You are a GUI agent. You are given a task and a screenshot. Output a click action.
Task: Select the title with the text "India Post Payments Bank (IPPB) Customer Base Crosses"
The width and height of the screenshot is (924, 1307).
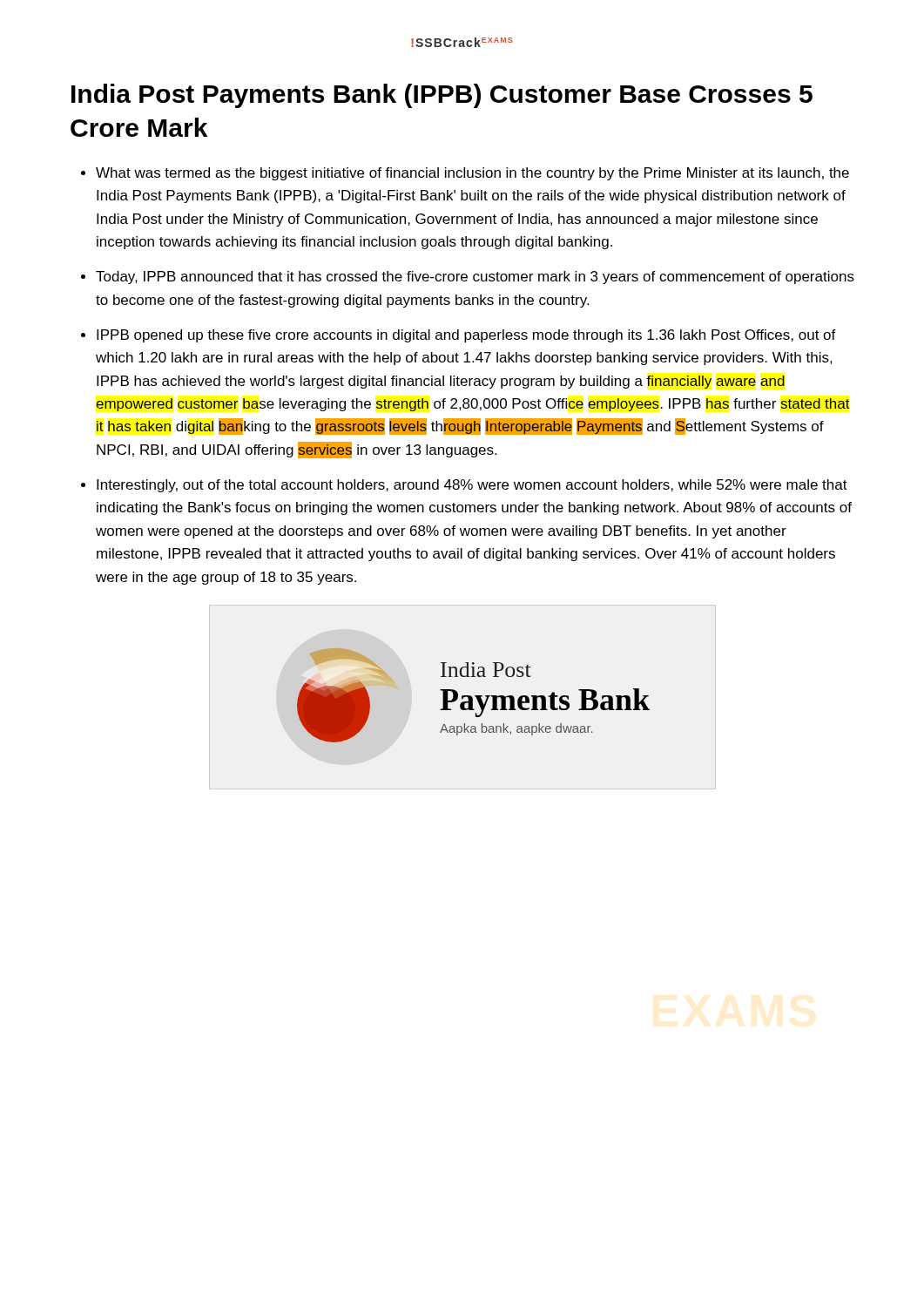point(441,111)
